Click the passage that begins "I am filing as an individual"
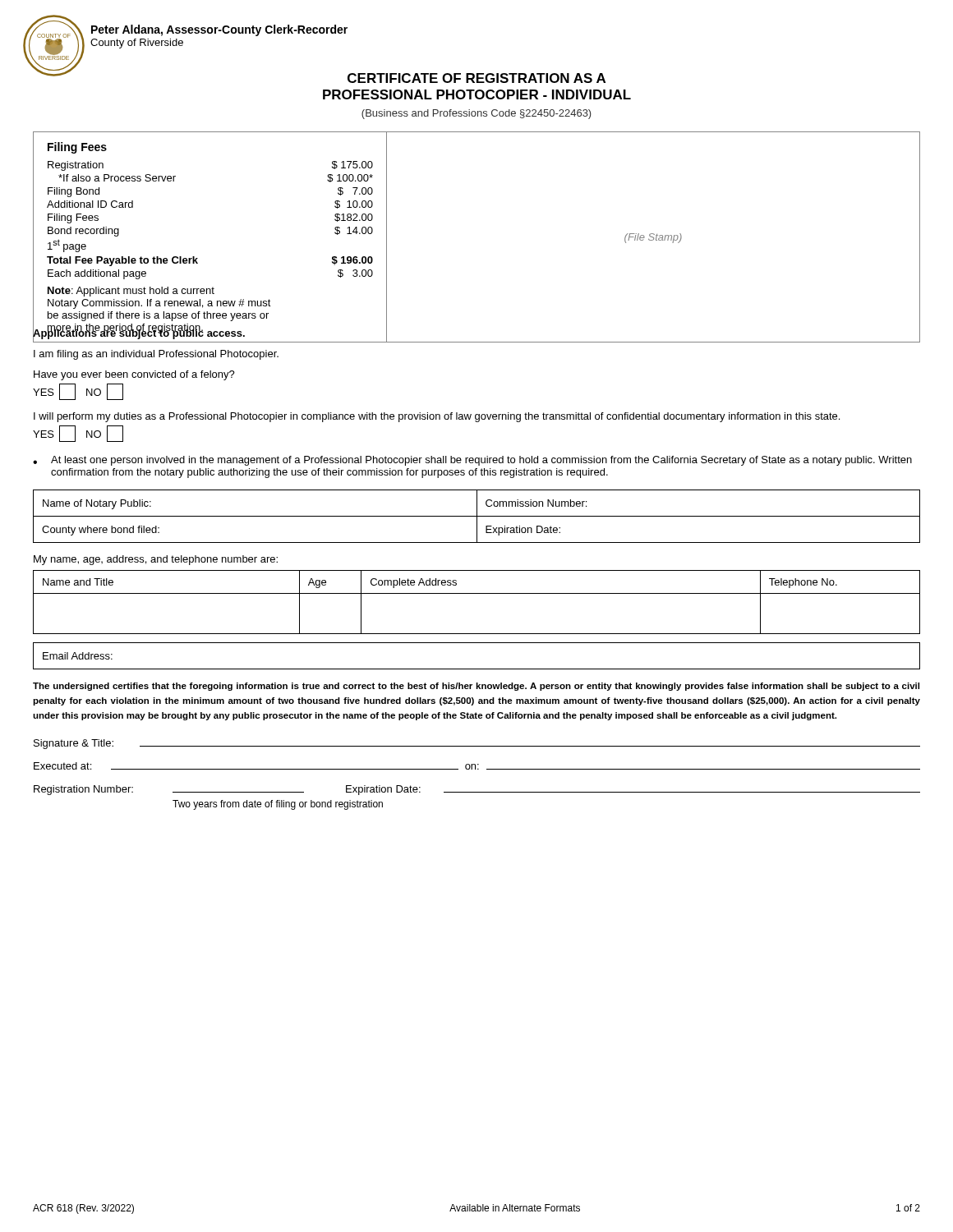Image resolution: width=953 pixels, height=1232 pixels. pyautogui.click(x=156, y=354)
